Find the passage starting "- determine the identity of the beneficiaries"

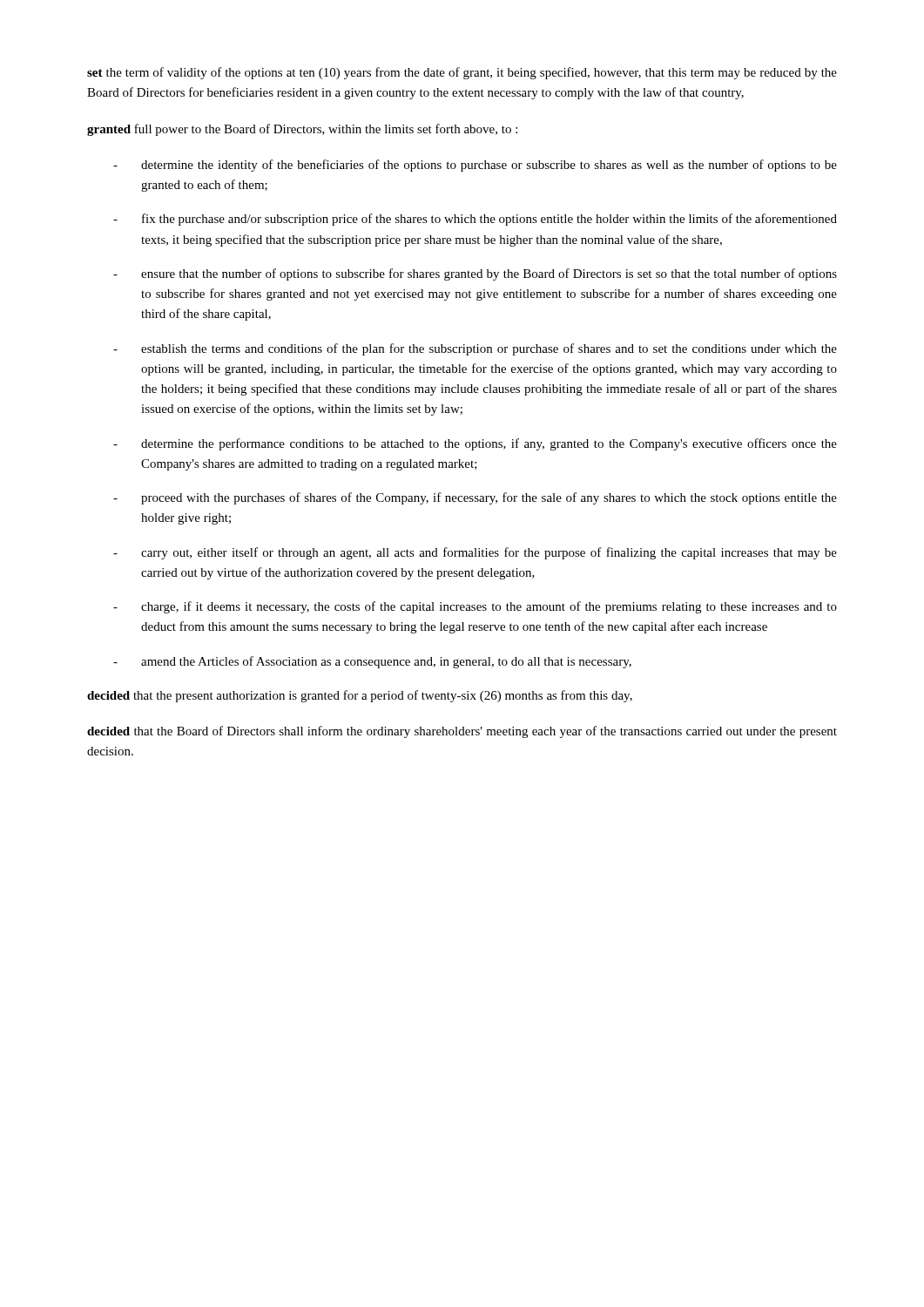[x=475, y=175]
